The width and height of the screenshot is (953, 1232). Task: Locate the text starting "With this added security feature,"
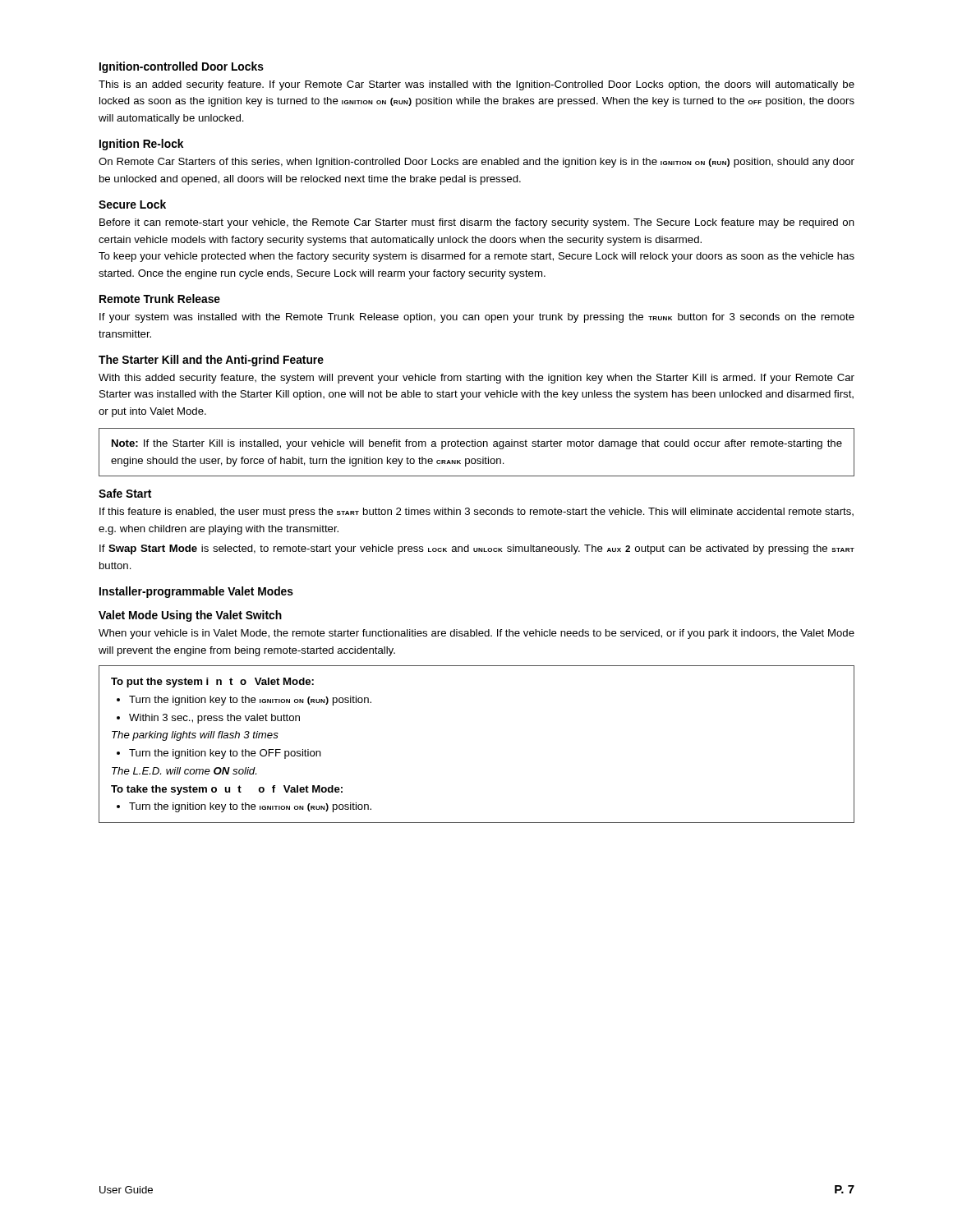[476, 394]
